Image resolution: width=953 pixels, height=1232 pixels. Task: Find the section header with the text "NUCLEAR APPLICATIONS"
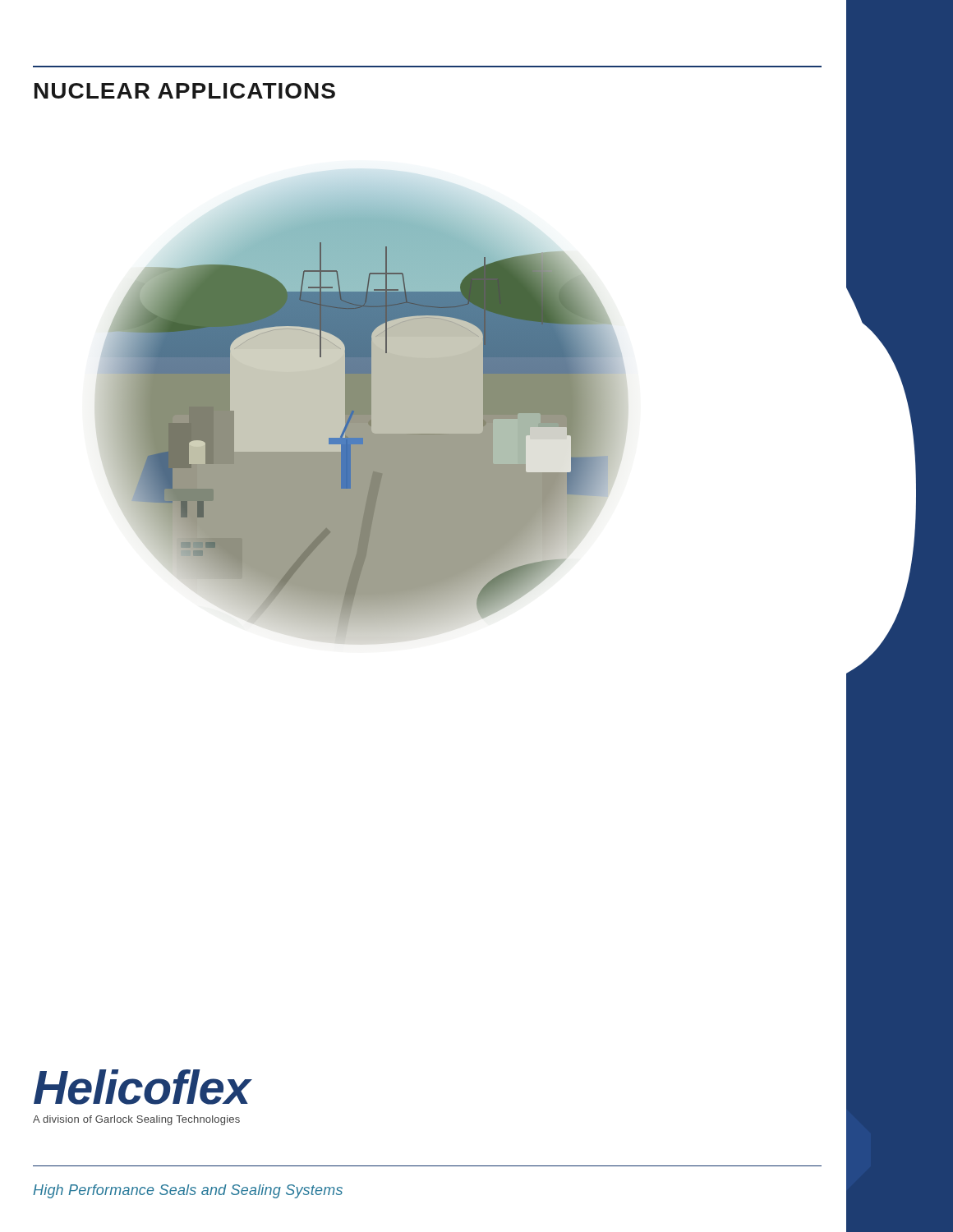(185, 91)
